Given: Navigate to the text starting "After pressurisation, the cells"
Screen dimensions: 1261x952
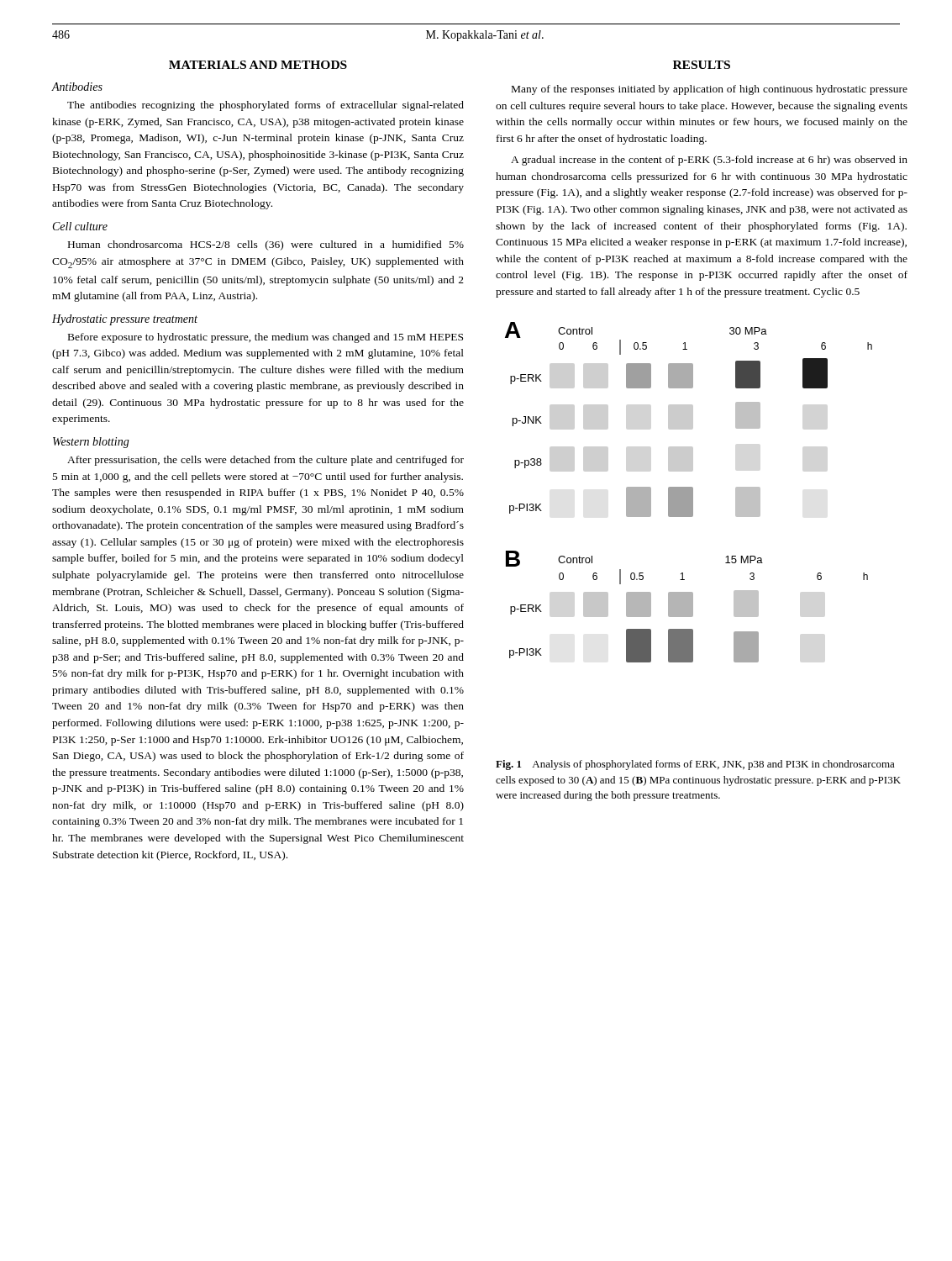Looking at the screenshot, I should point(258,657).
